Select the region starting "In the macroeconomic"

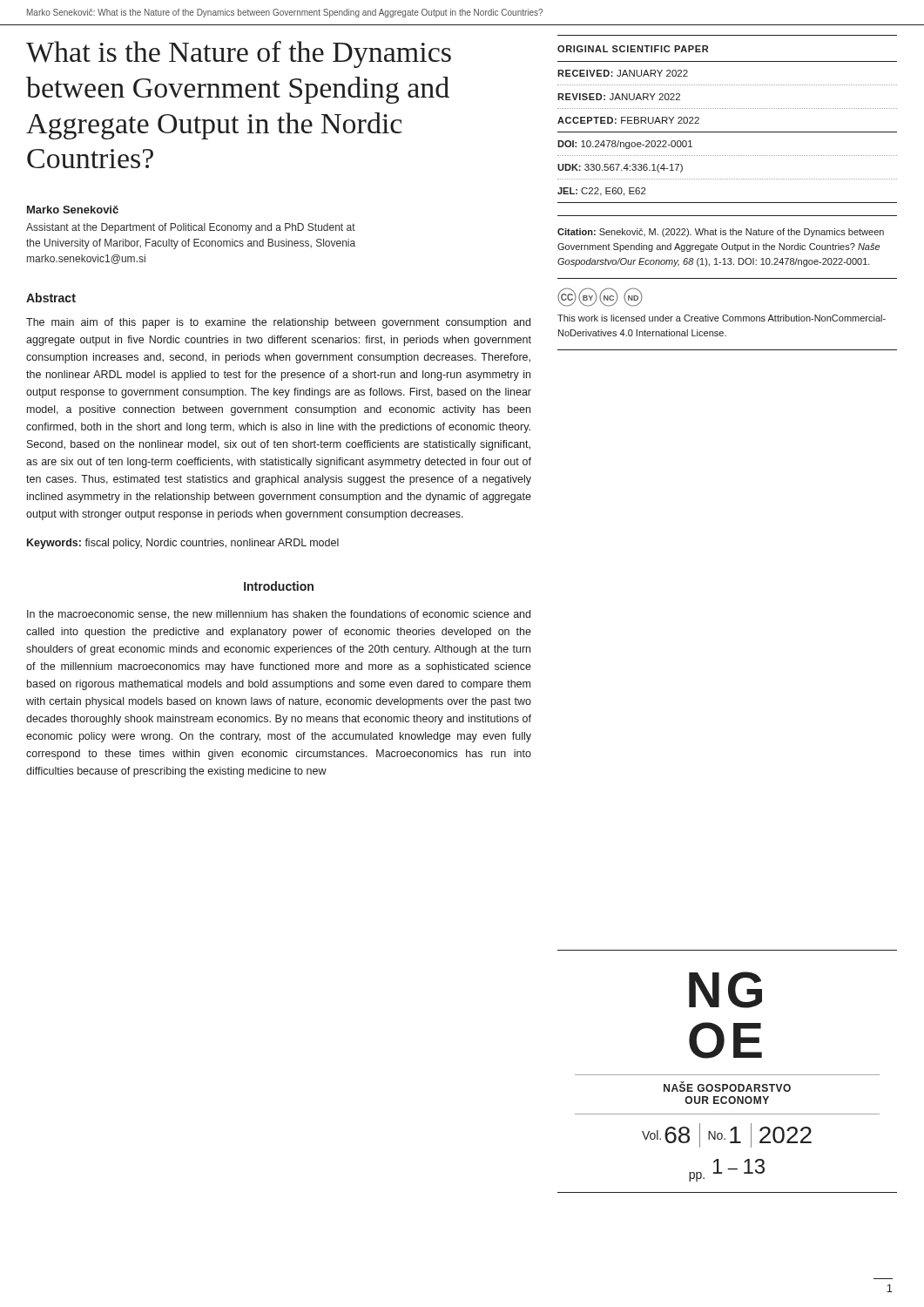click(x=279, y=693)
